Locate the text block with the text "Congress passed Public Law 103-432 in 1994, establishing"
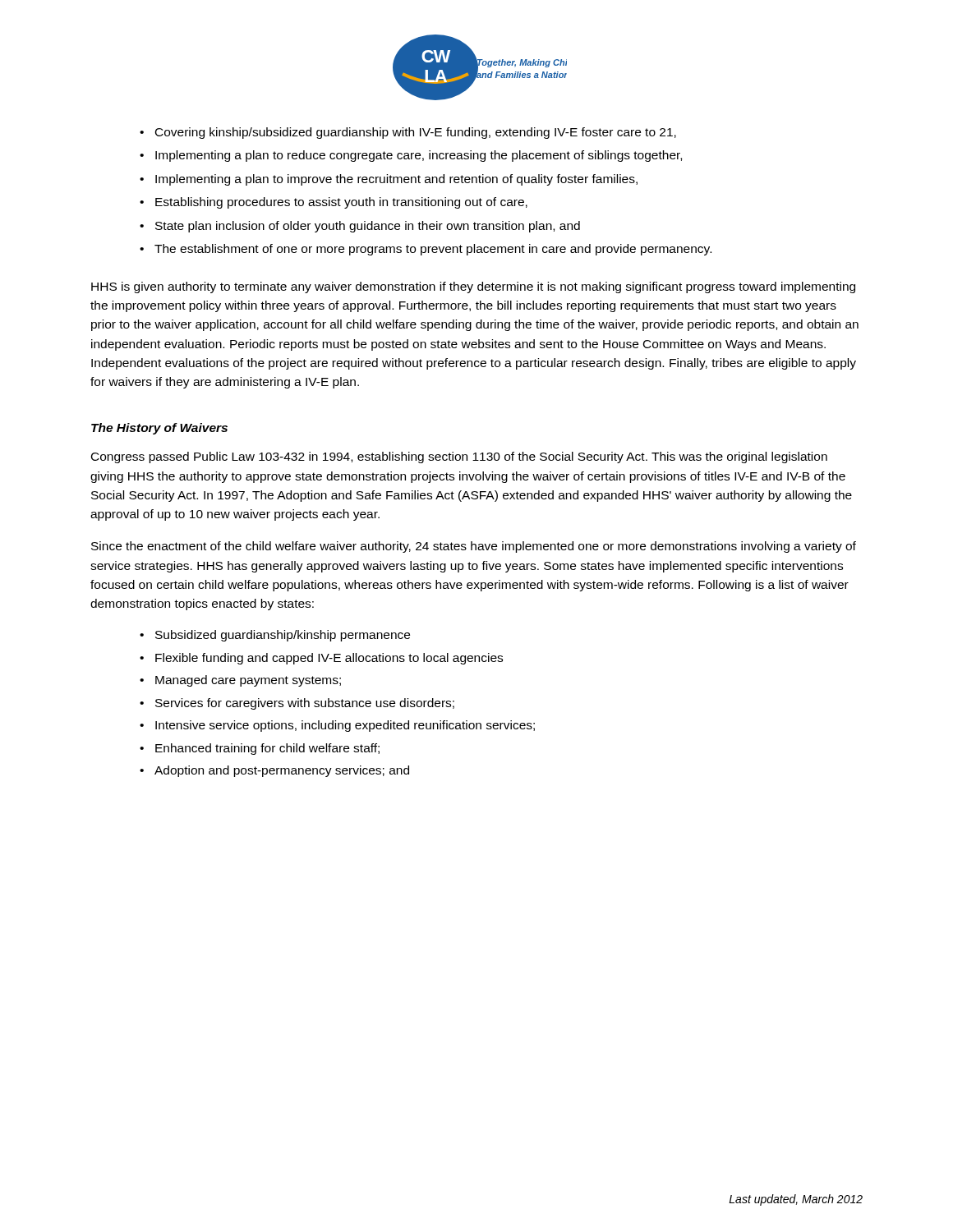This screenshot has width=953, height=1232. click(x=471, y=485)
